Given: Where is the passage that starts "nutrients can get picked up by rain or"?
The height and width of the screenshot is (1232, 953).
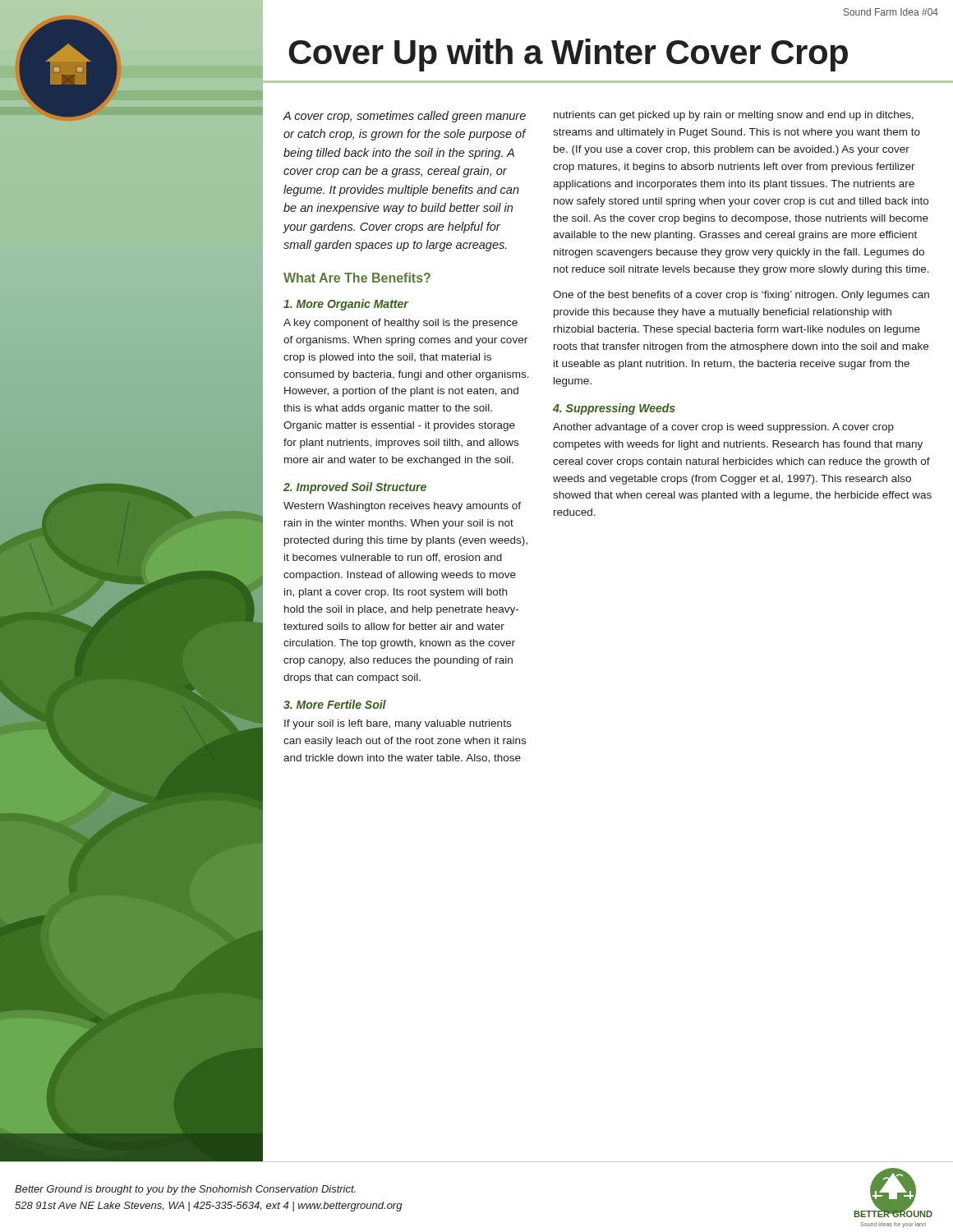Looking at the screenshot, I should coord(741,192).
